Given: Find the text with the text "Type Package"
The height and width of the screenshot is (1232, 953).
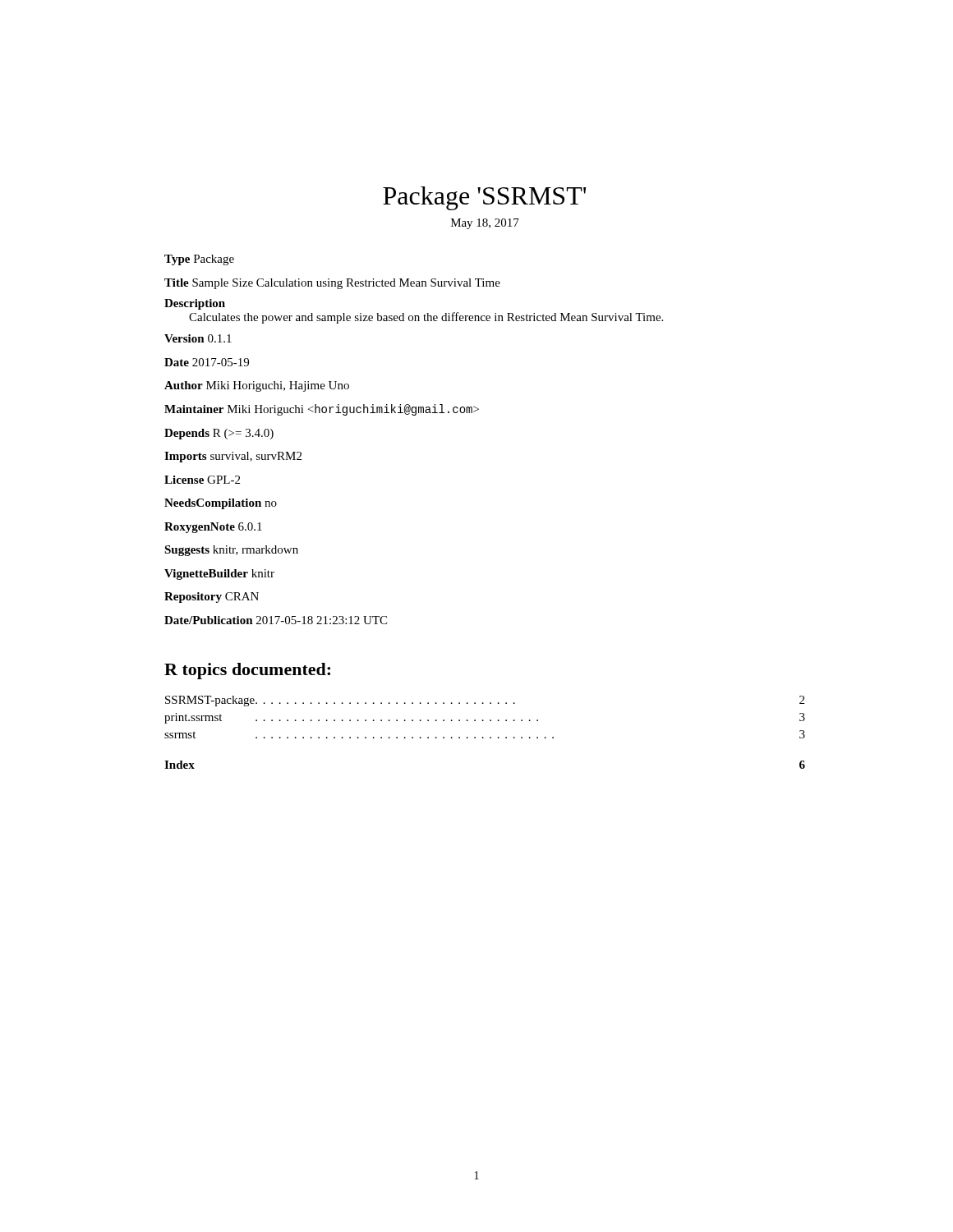Looking at the screenshot, I should 199,259.
